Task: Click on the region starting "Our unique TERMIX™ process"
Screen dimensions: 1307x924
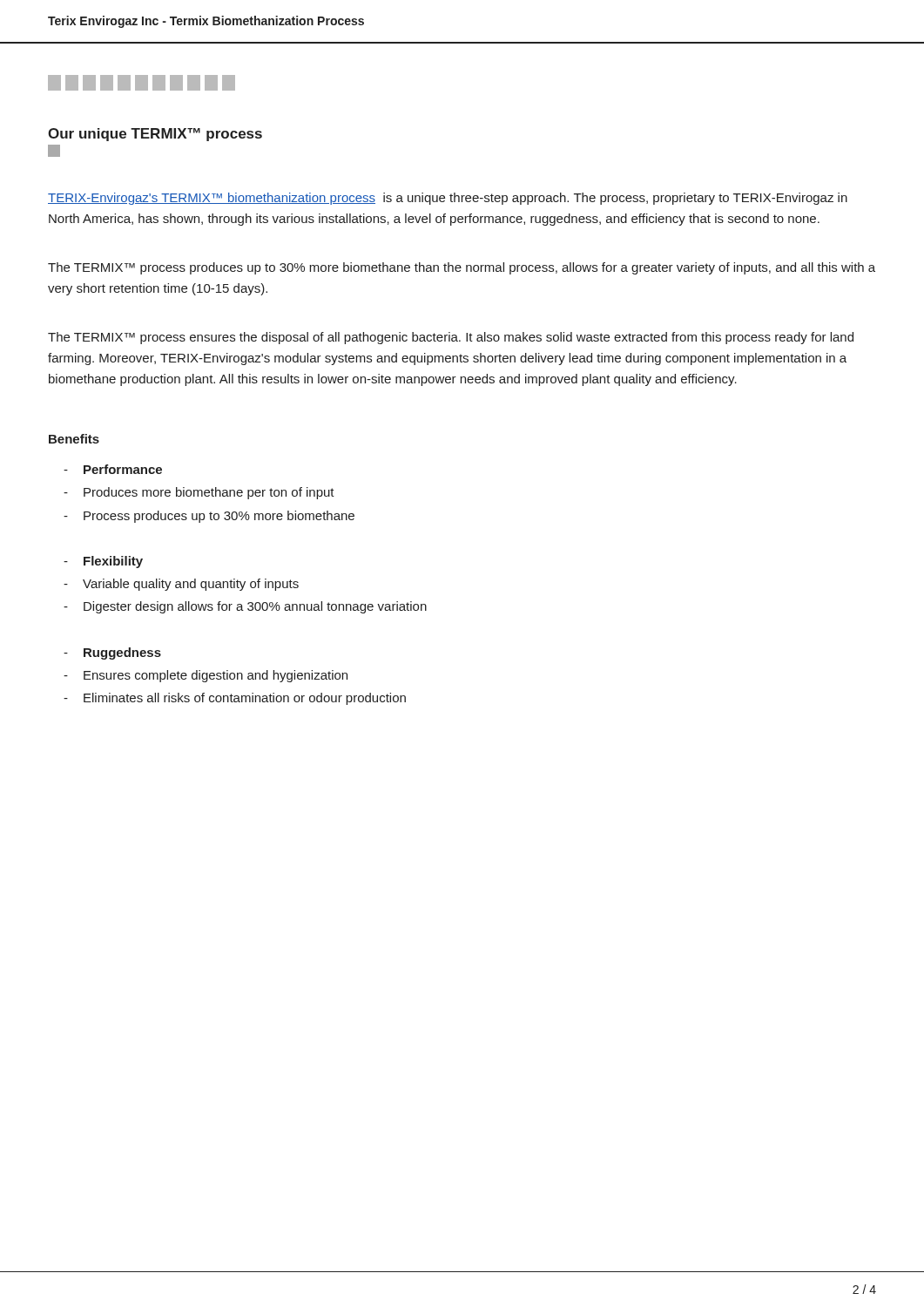Action: [x=155, y=134]
